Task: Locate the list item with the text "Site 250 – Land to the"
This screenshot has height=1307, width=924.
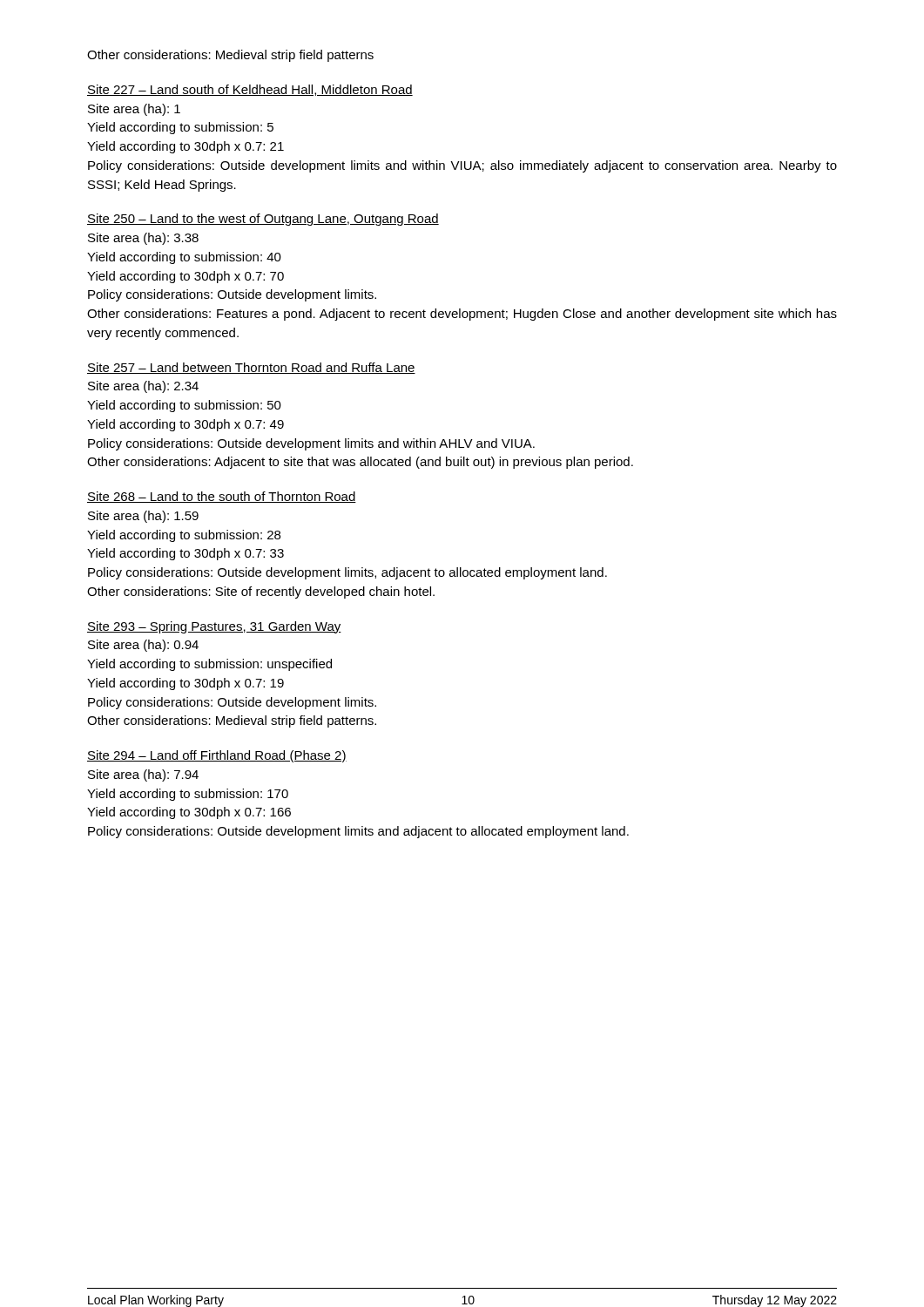Action: (x=263, y=220)
